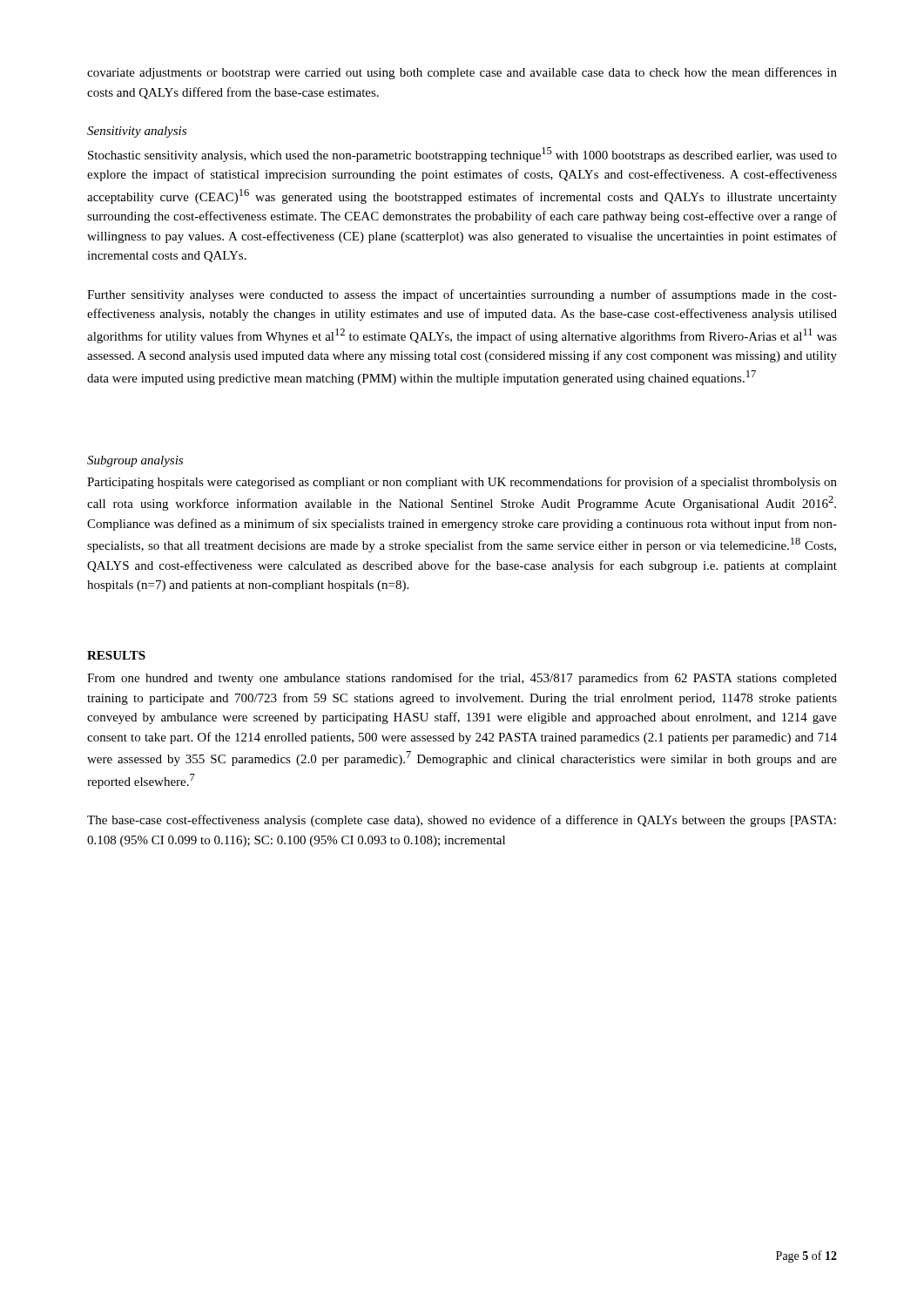Click on the section header with the text "Subgroup analysis"
Viewport: 924px width, 1307px height.
(135, 460)
